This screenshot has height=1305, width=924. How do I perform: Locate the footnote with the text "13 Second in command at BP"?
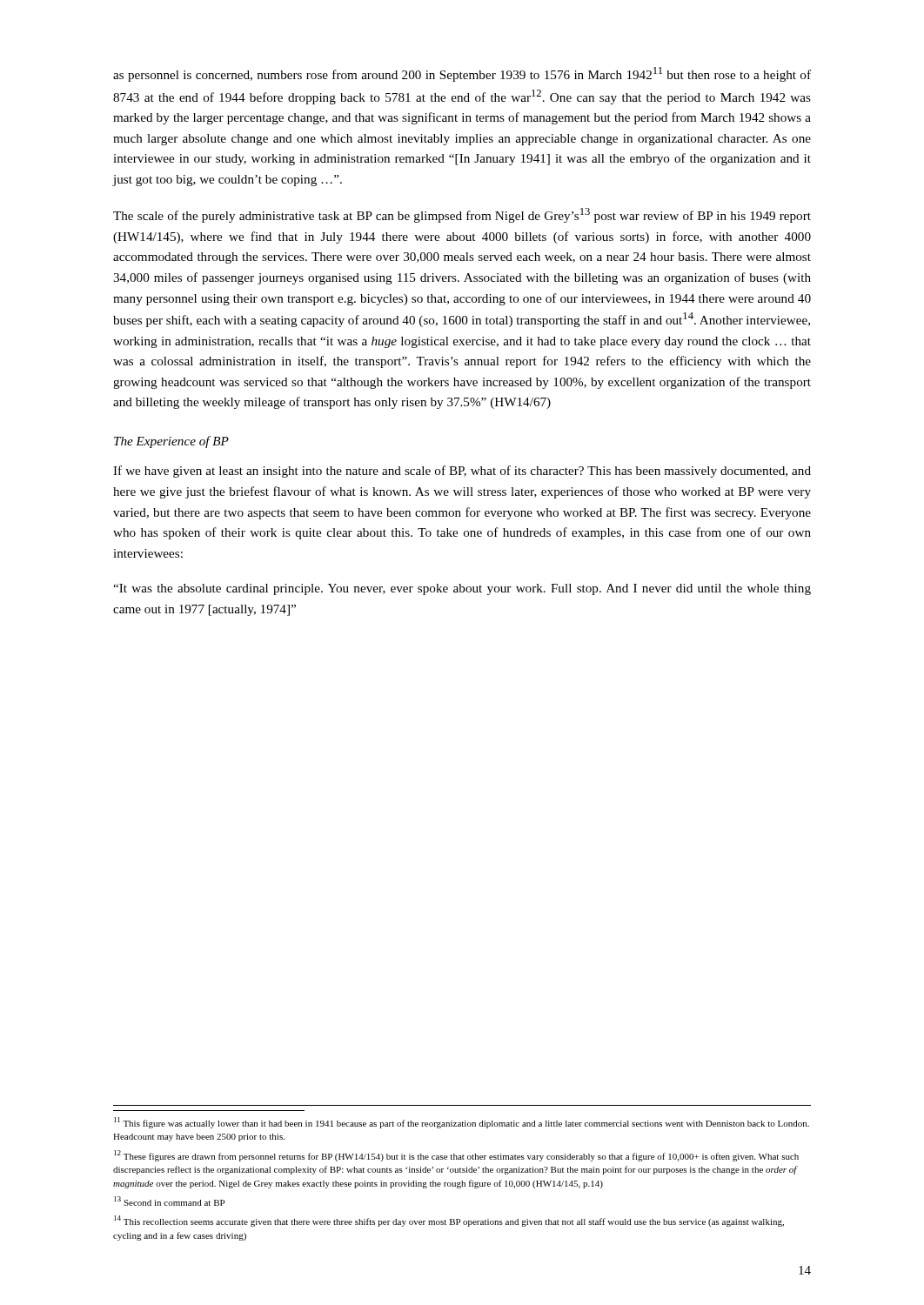[169, 1201]
